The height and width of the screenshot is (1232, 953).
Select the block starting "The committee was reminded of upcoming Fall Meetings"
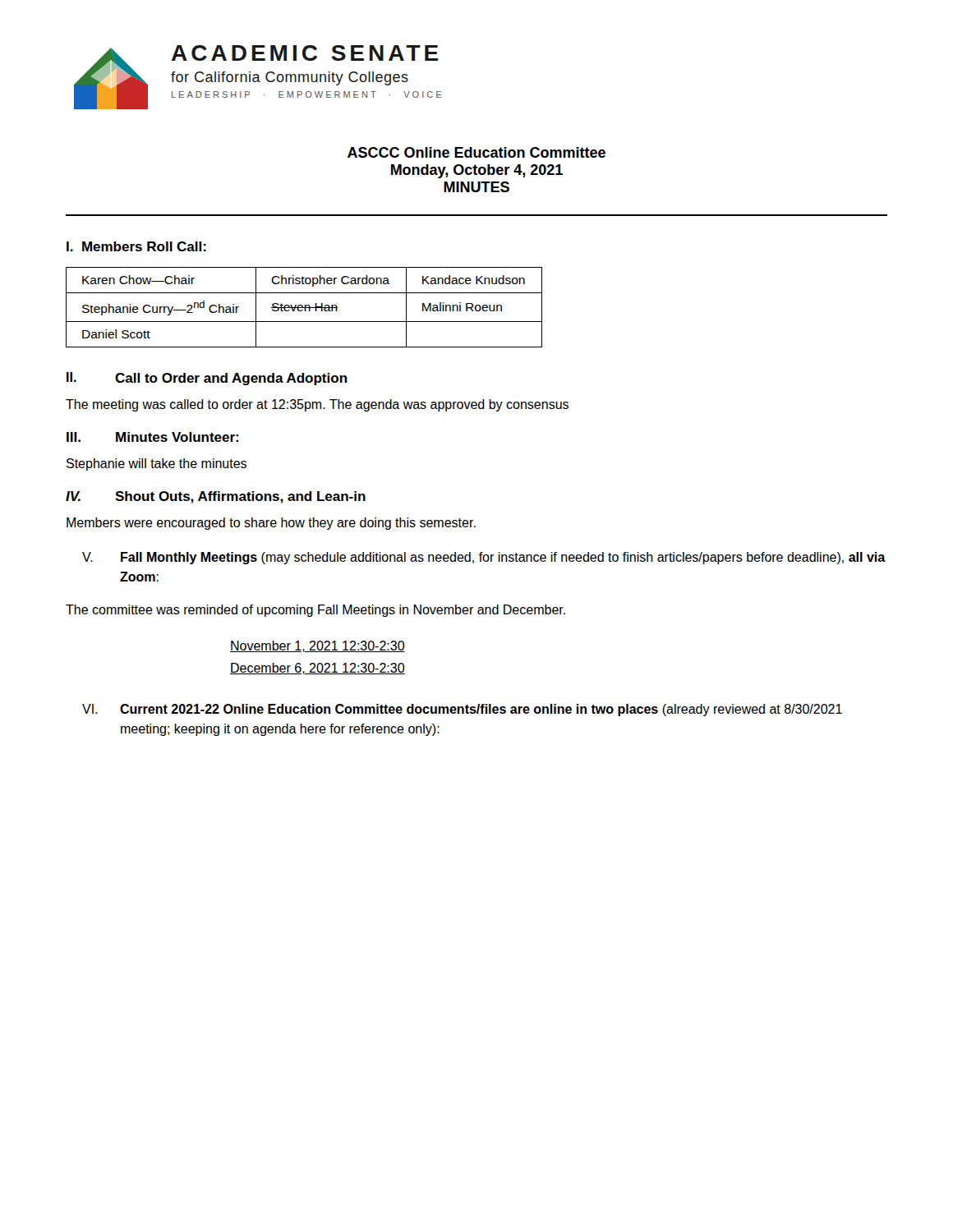tap(476, 610)
